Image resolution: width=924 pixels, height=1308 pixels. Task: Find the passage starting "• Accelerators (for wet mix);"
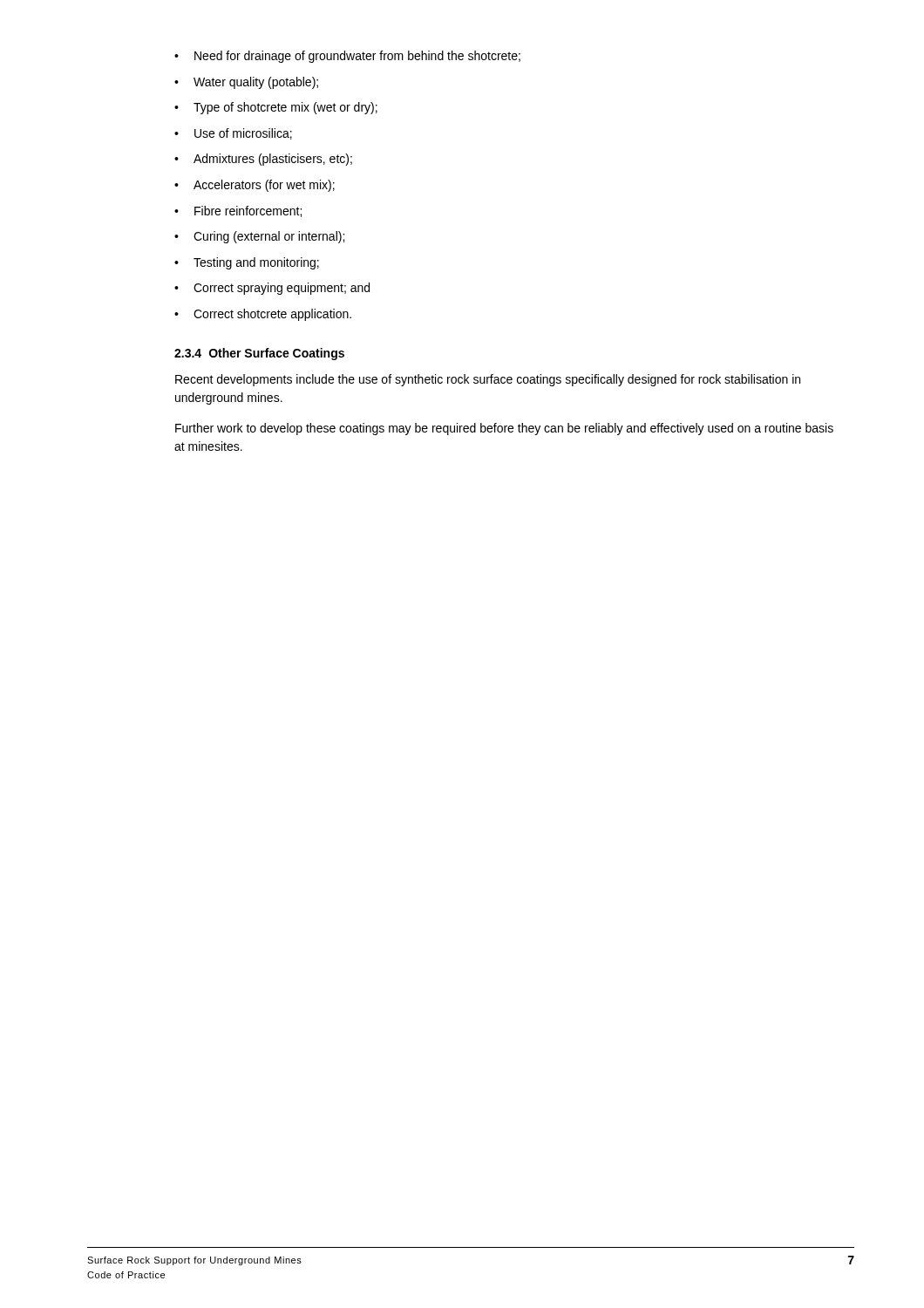point(255,186)
